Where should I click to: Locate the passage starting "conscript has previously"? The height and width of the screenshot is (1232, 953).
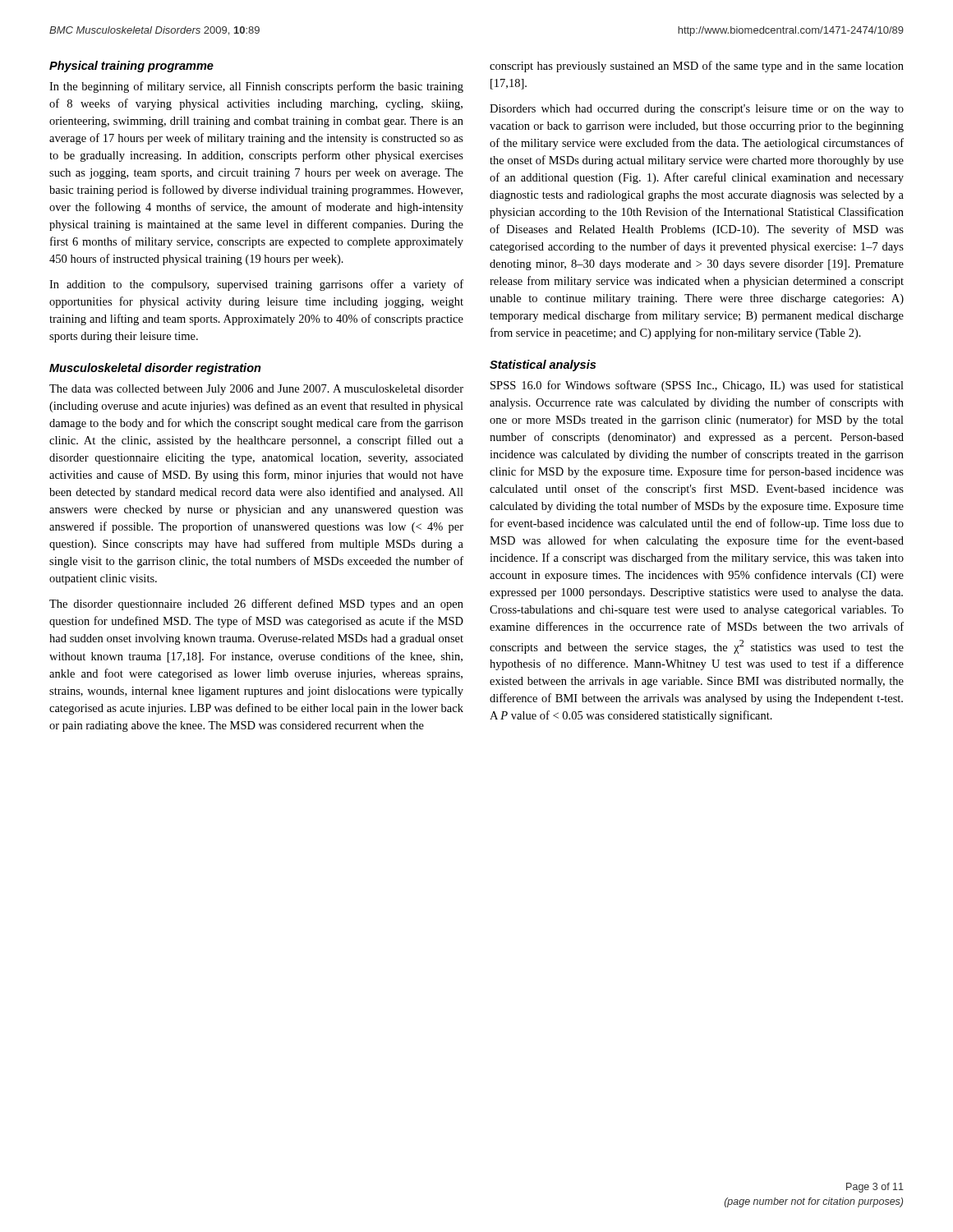[x=697, y=74]
